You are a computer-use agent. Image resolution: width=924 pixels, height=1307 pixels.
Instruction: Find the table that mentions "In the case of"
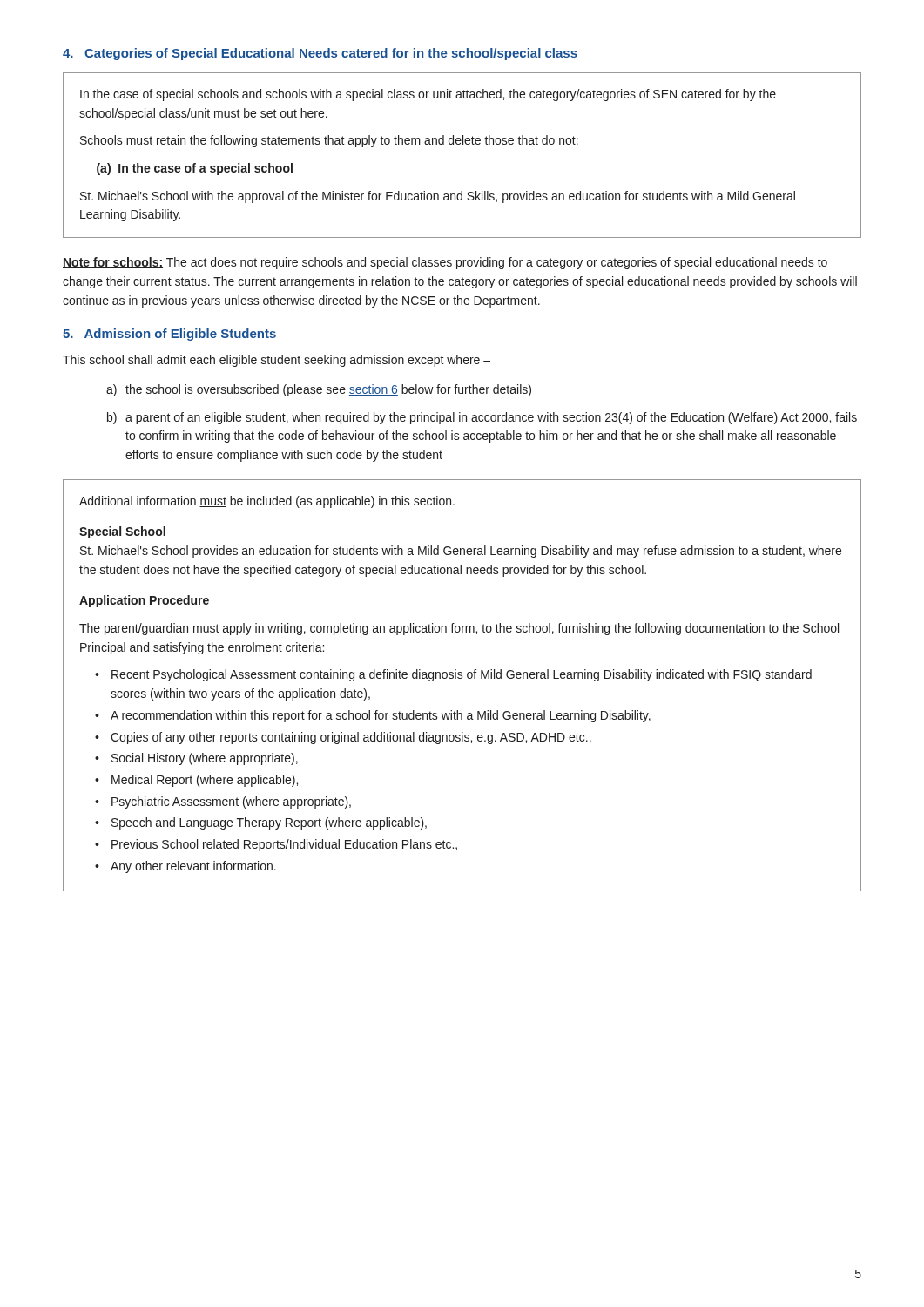(x=462, y=155)
